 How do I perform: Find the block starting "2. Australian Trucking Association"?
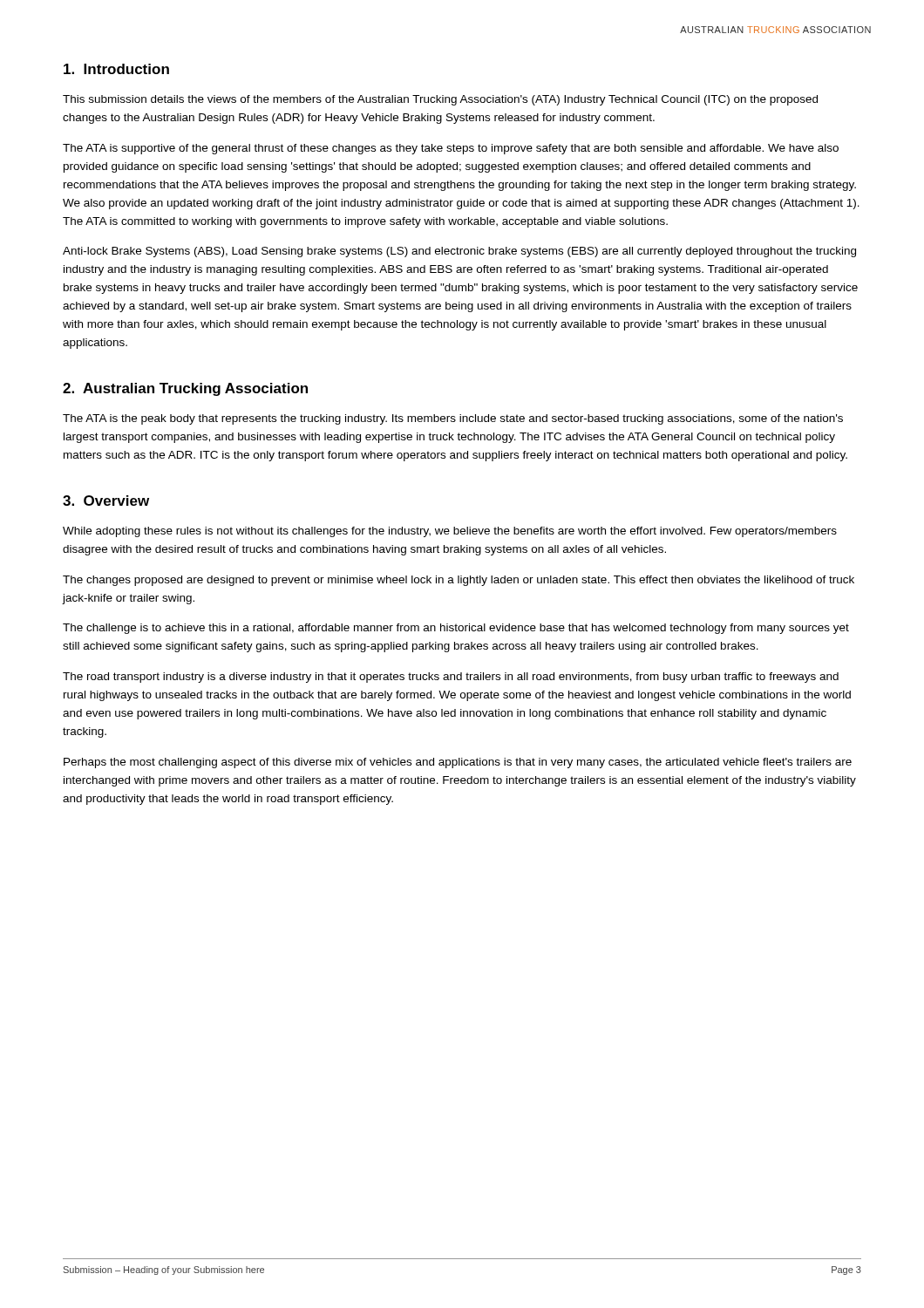pyautogui.click(x=186, y=388)
